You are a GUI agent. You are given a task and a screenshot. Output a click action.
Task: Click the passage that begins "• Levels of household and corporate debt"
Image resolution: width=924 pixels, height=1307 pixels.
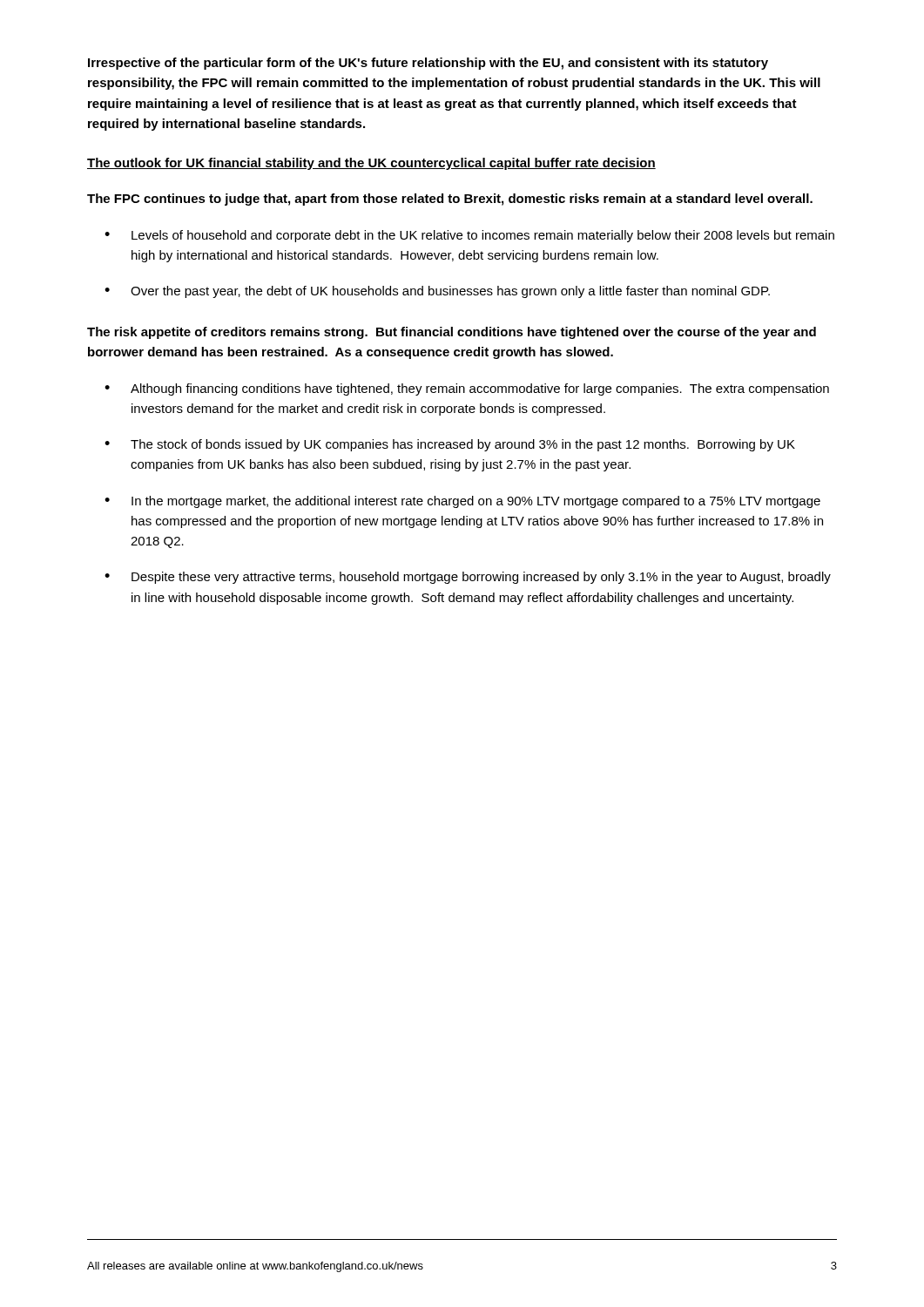pyautogui.click(x=471, y=245)
